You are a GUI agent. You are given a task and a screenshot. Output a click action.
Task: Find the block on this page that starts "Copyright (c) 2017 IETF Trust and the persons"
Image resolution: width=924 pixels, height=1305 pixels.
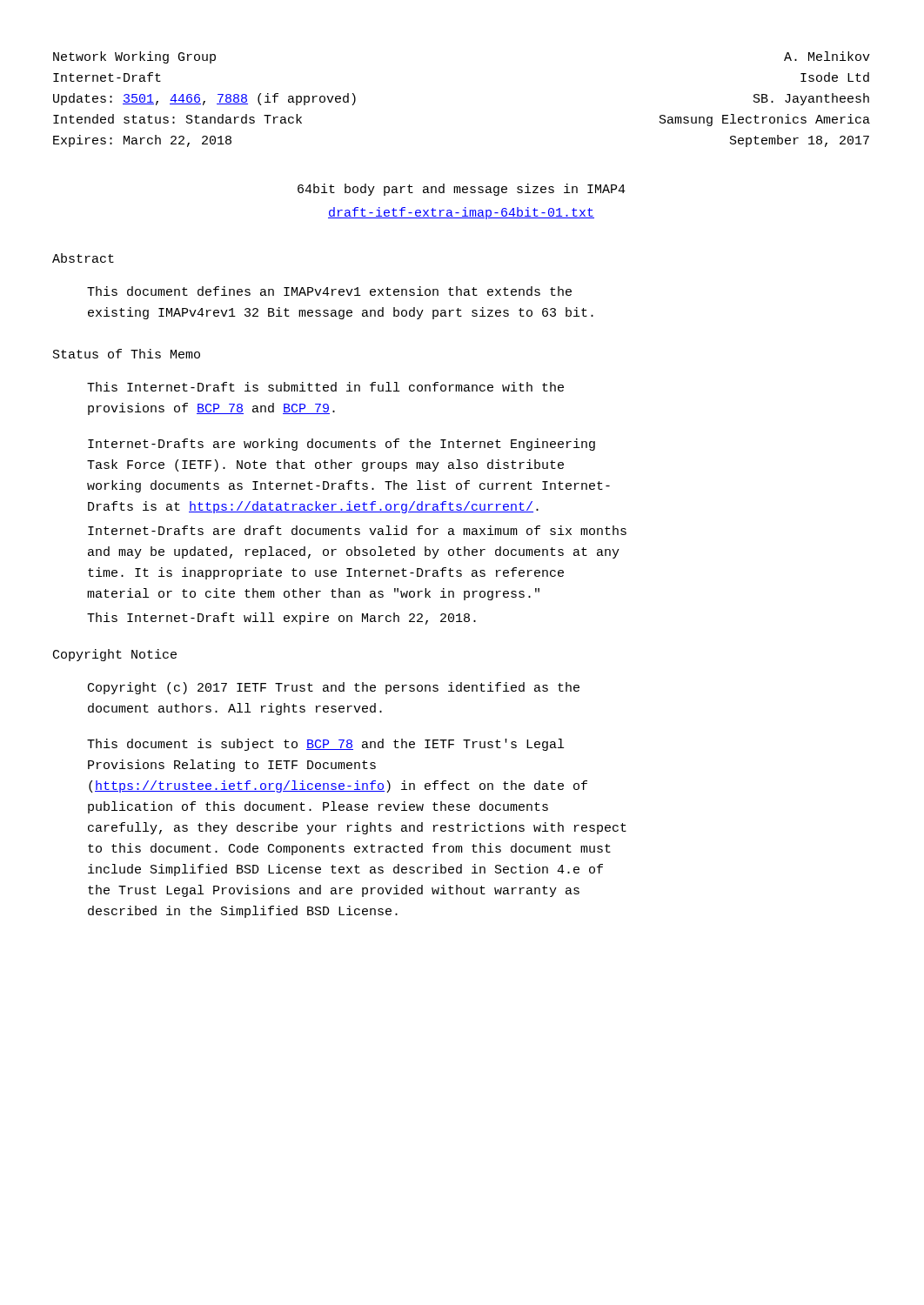[334, 699]
